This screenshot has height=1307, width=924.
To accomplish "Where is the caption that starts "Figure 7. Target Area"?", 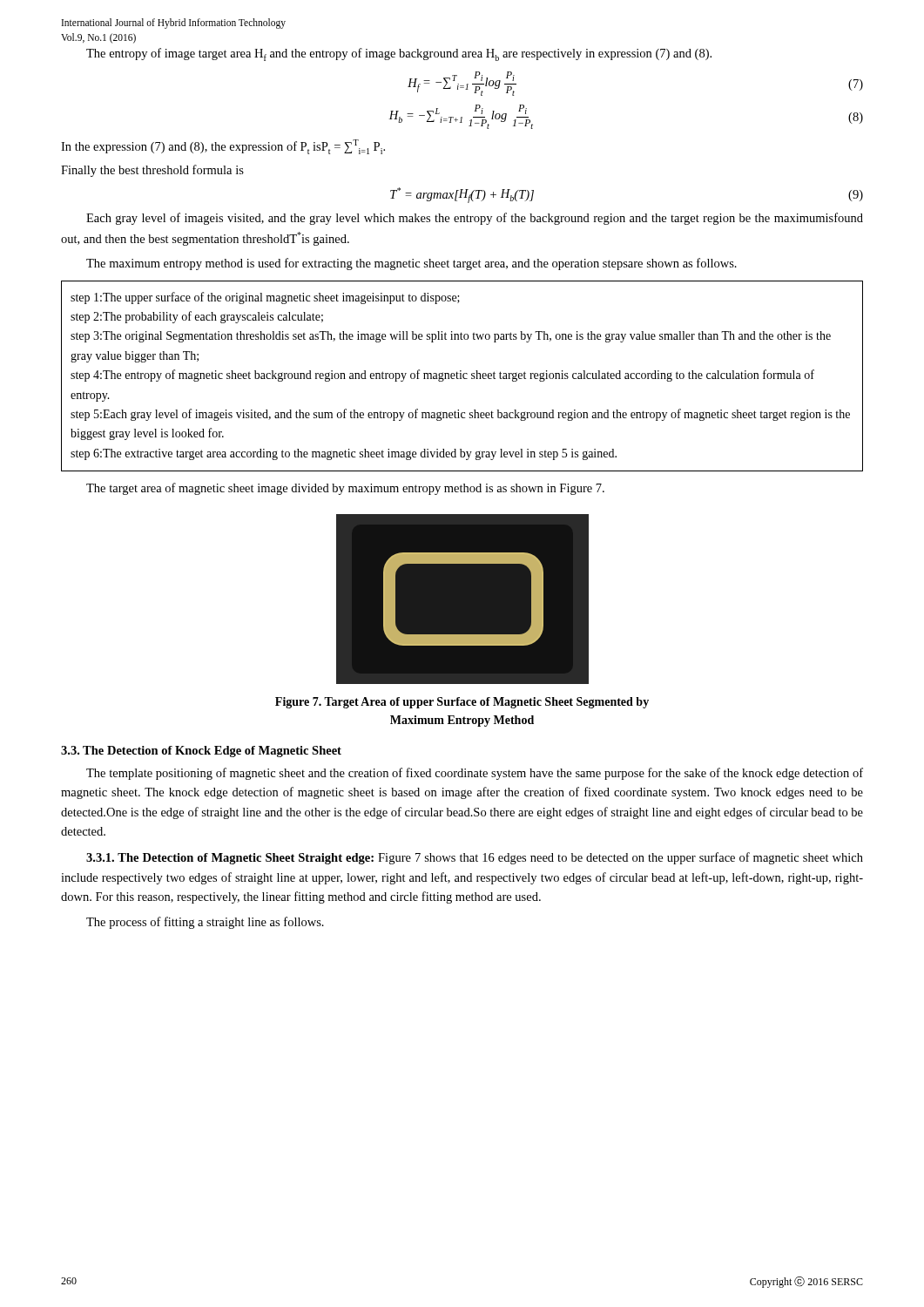I will pos(462,711).
